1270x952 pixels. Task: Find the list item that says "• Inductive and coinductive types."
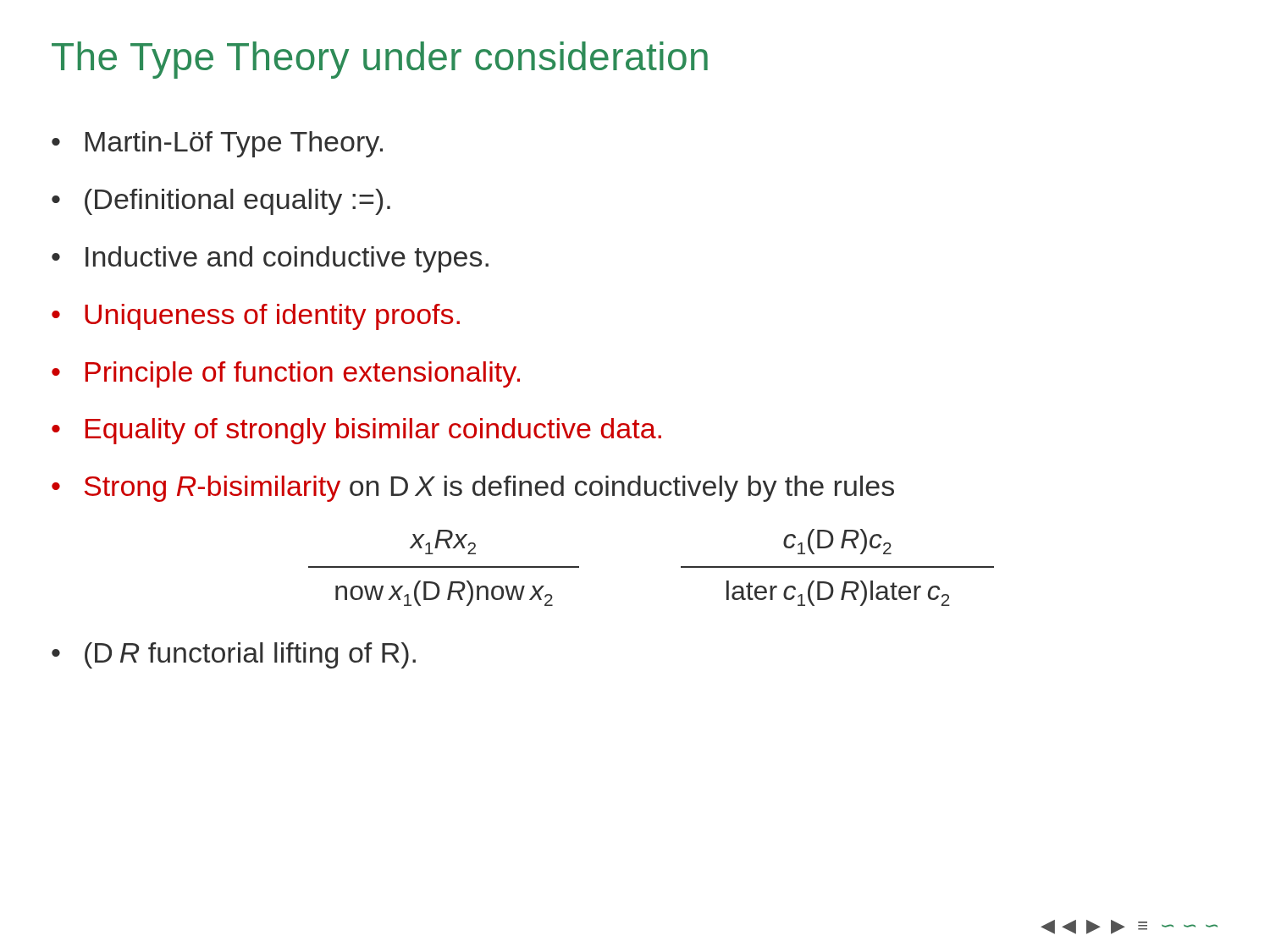pyautogui.click(x=271, y=257)
